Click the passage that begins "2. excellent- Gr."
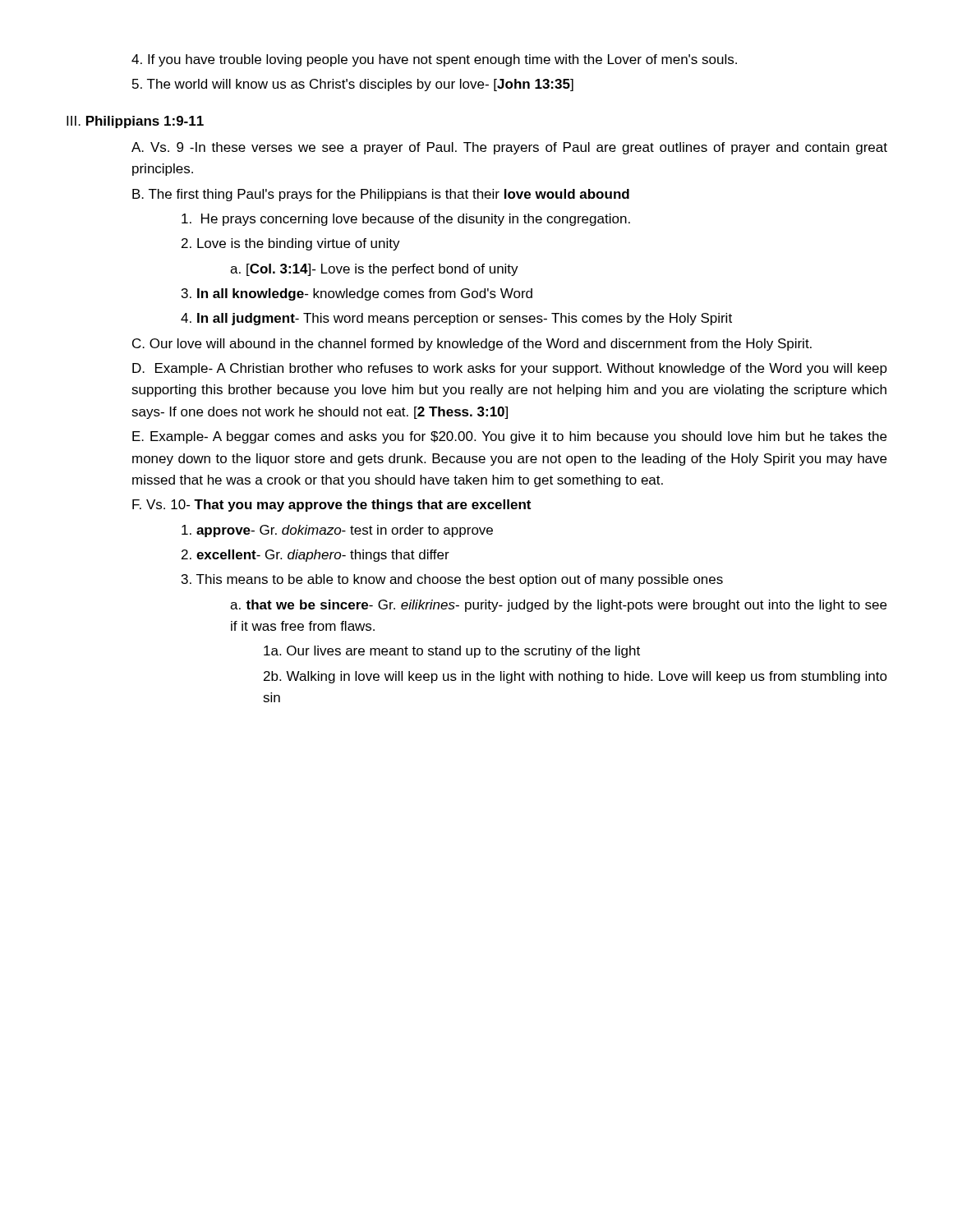The width and height of the screenshot is (953, 1232). point(315,555)
